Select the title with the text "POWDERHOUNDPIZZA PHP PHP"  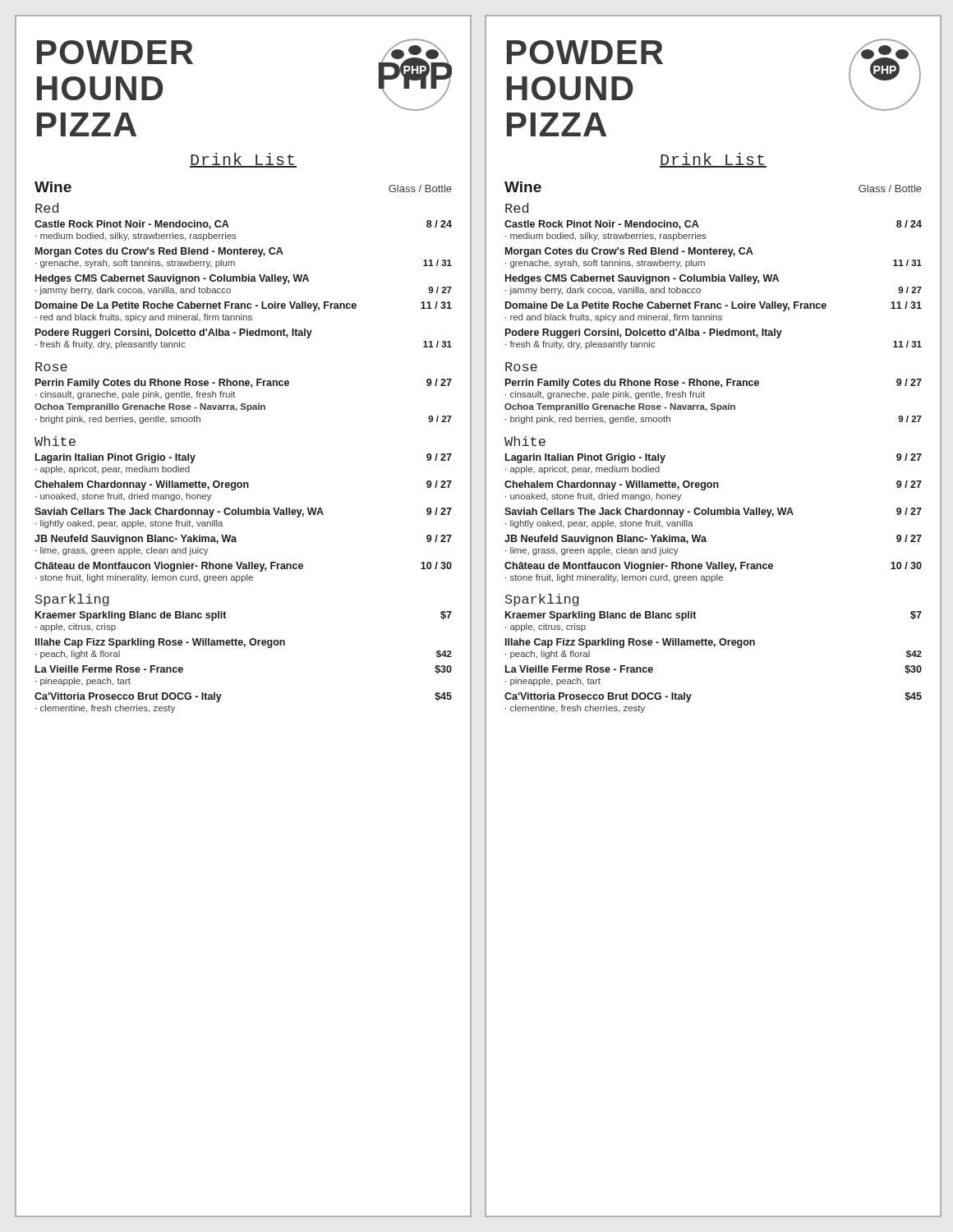[122, 77]
